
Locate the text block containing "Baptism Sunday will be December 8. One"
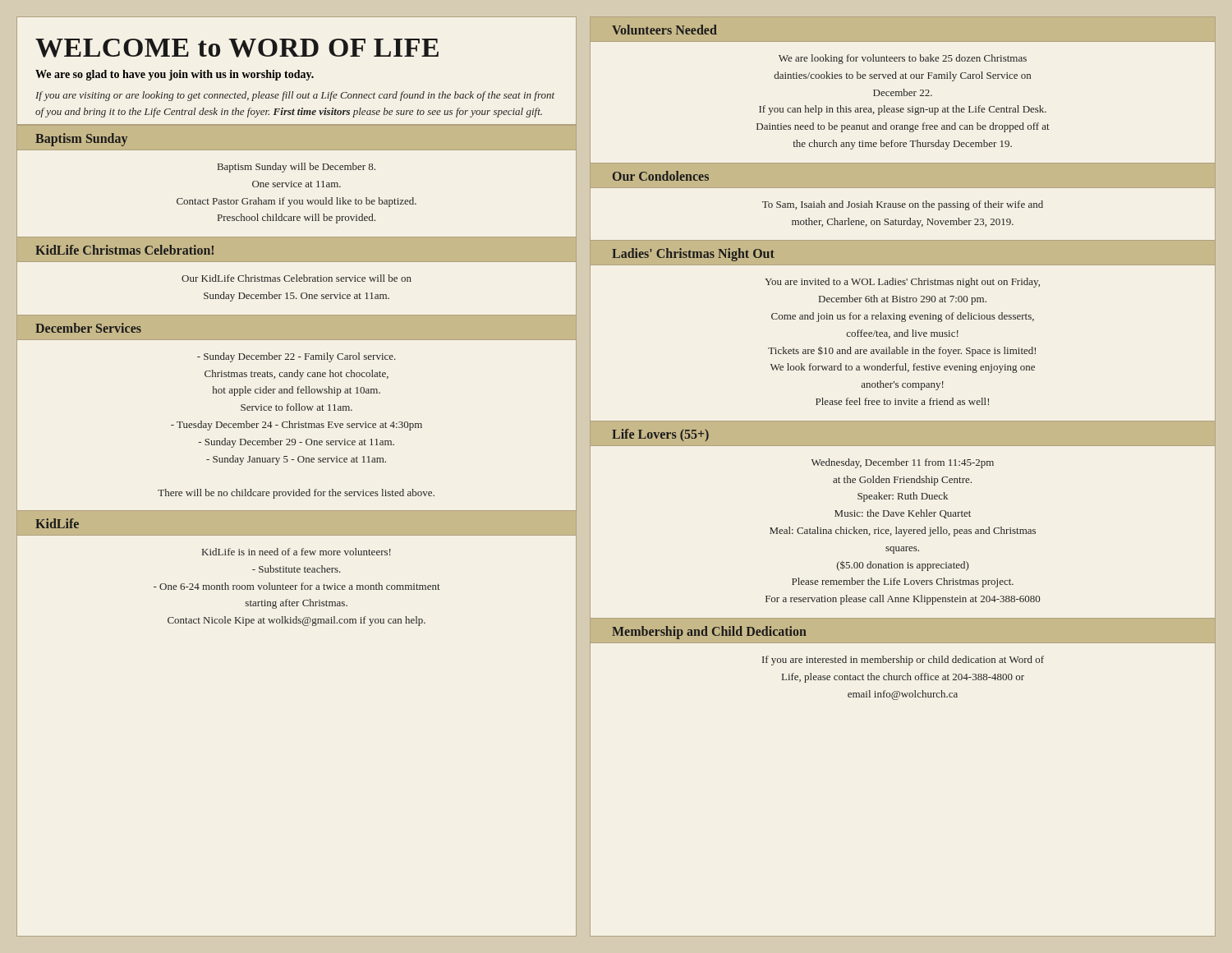(x=296, y=192)
